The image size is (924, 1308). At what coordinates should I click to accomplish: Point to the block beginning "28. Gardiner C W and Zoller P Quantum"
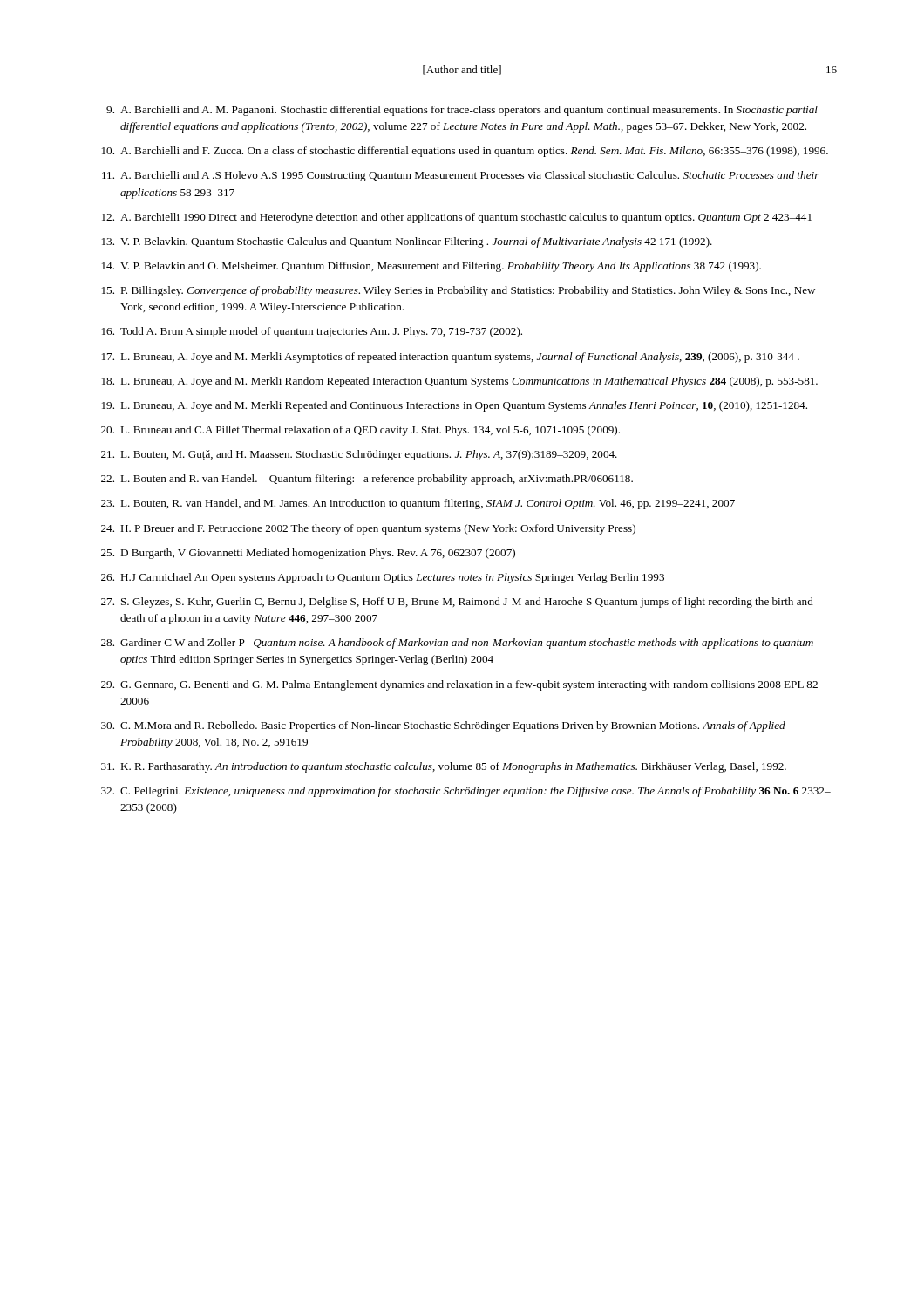point(462,651)
